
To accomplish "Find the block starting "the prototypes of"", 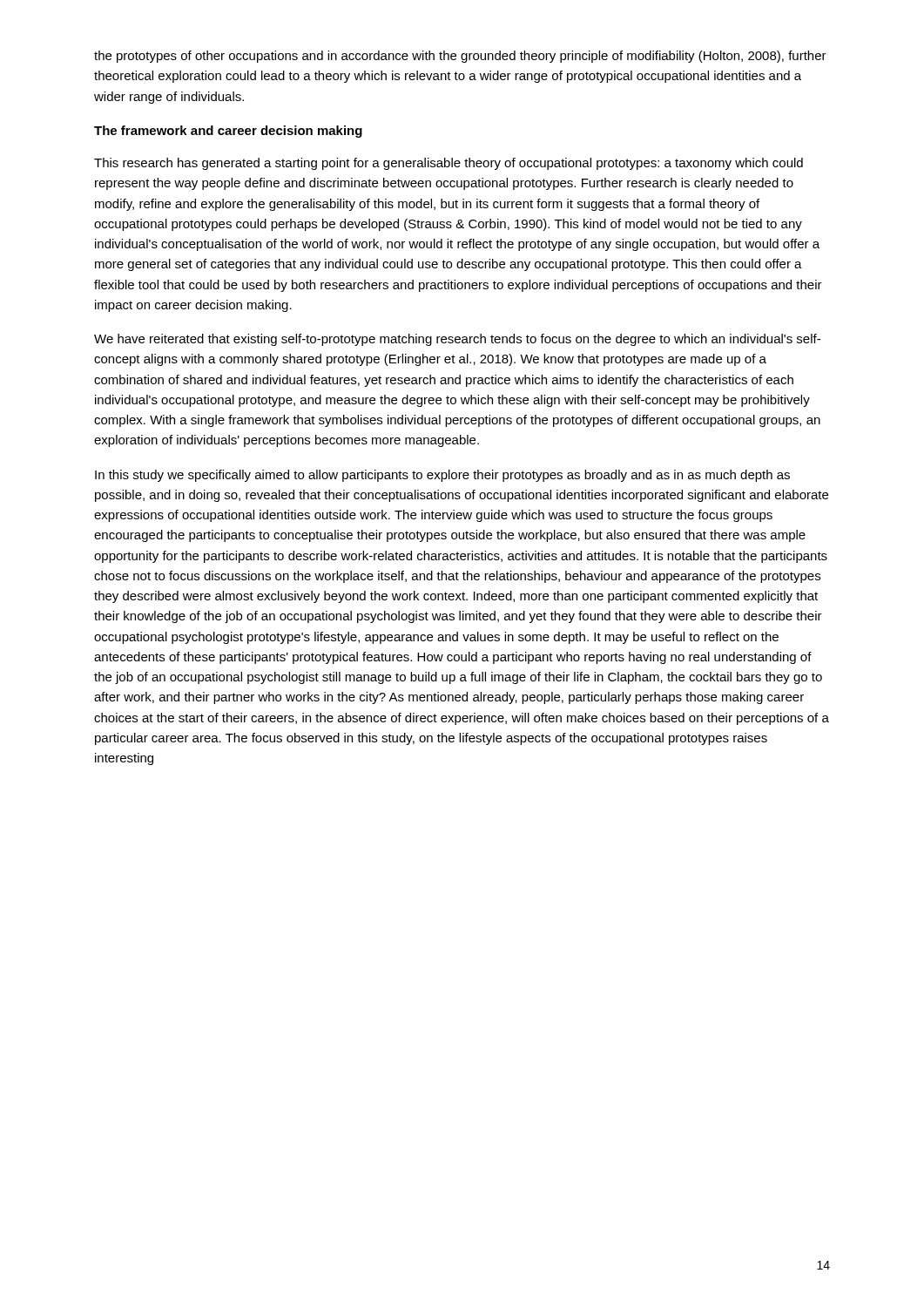I will [x=462, y=76].
